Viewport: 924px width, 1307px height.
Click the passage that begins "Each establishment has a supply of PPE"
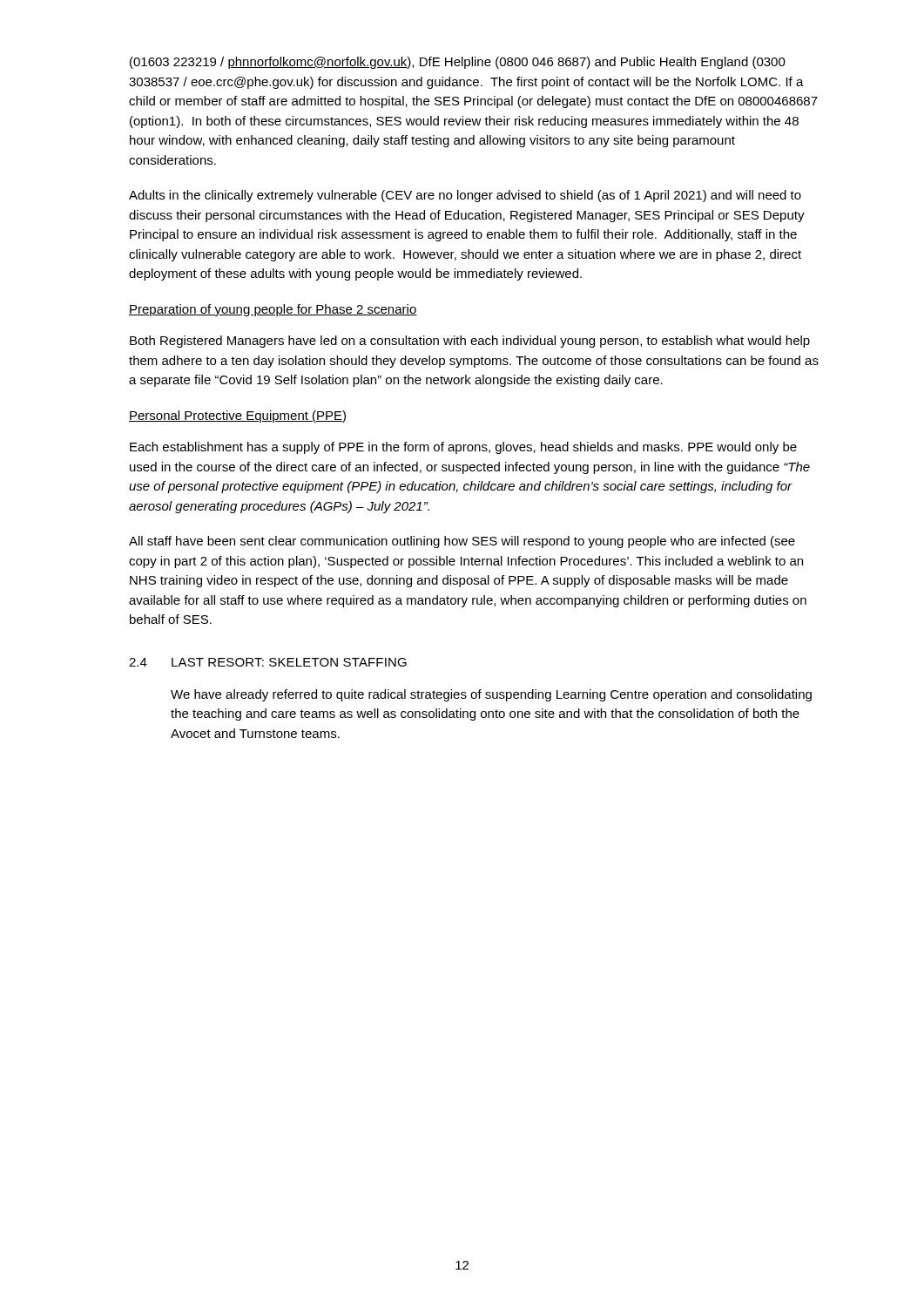[469, 476]
